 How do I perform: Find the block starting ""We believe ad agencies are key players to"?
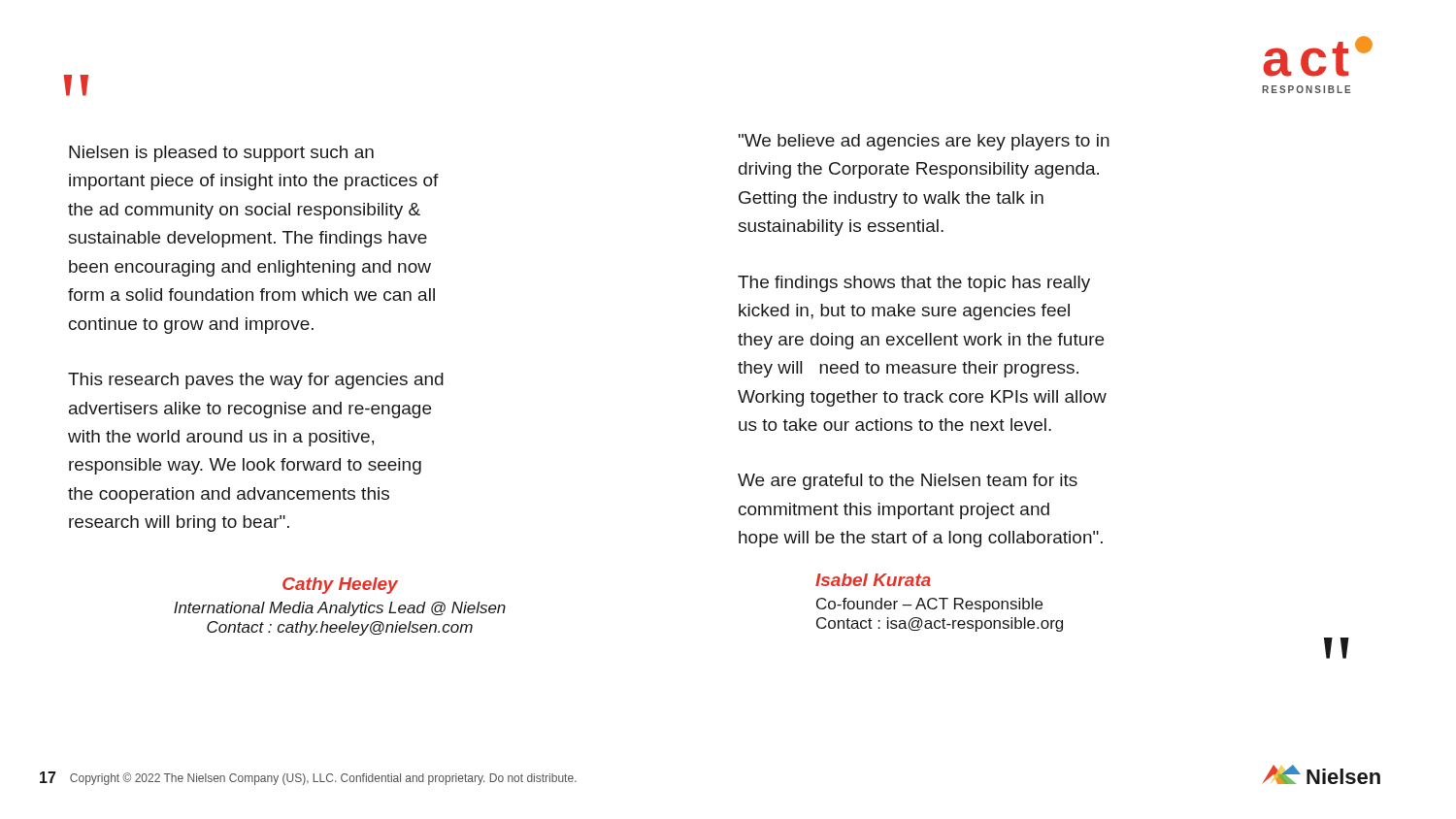[x=924, y=183]
